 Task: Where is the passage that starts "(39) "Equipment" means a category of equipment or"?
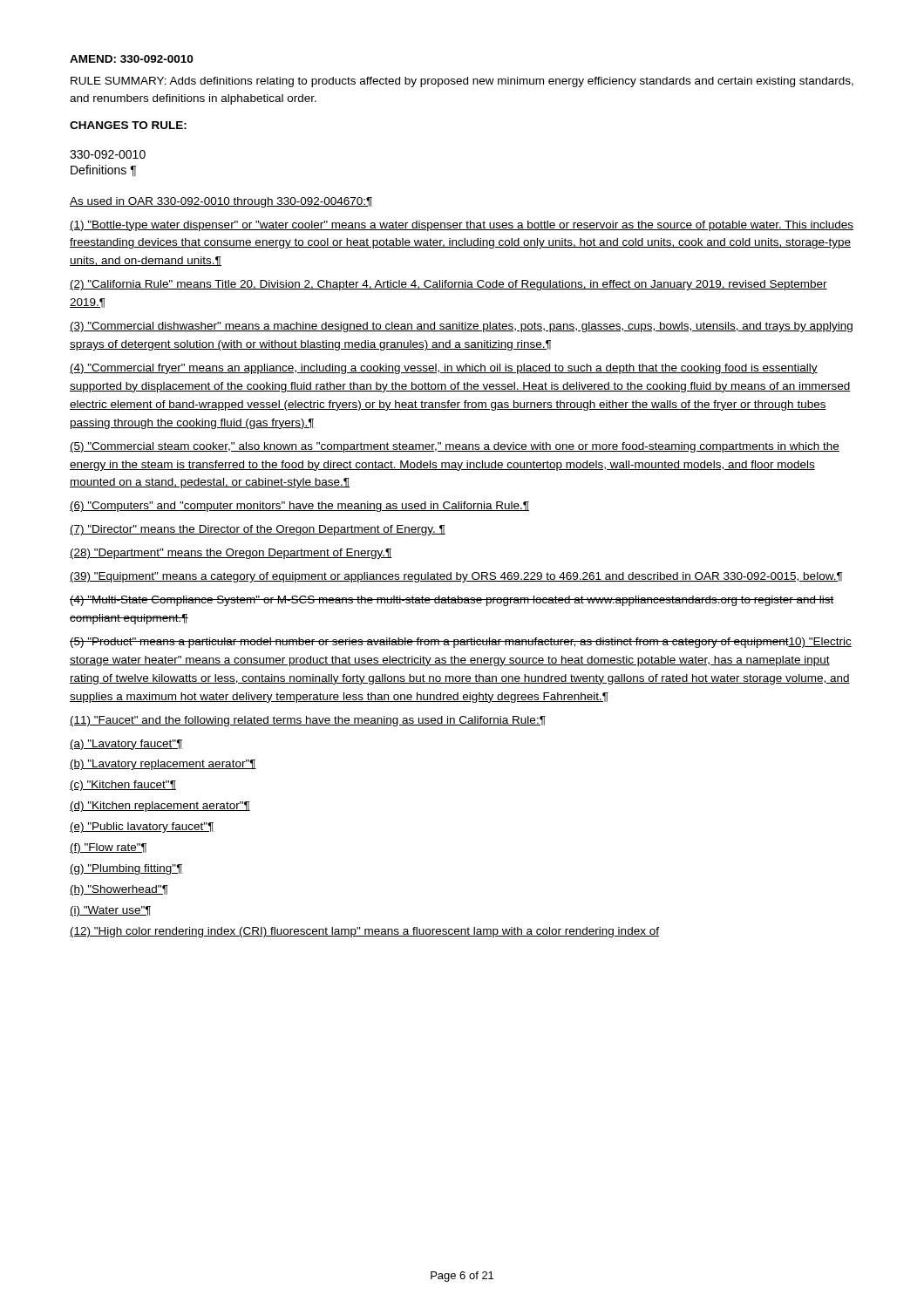[456, 576]
